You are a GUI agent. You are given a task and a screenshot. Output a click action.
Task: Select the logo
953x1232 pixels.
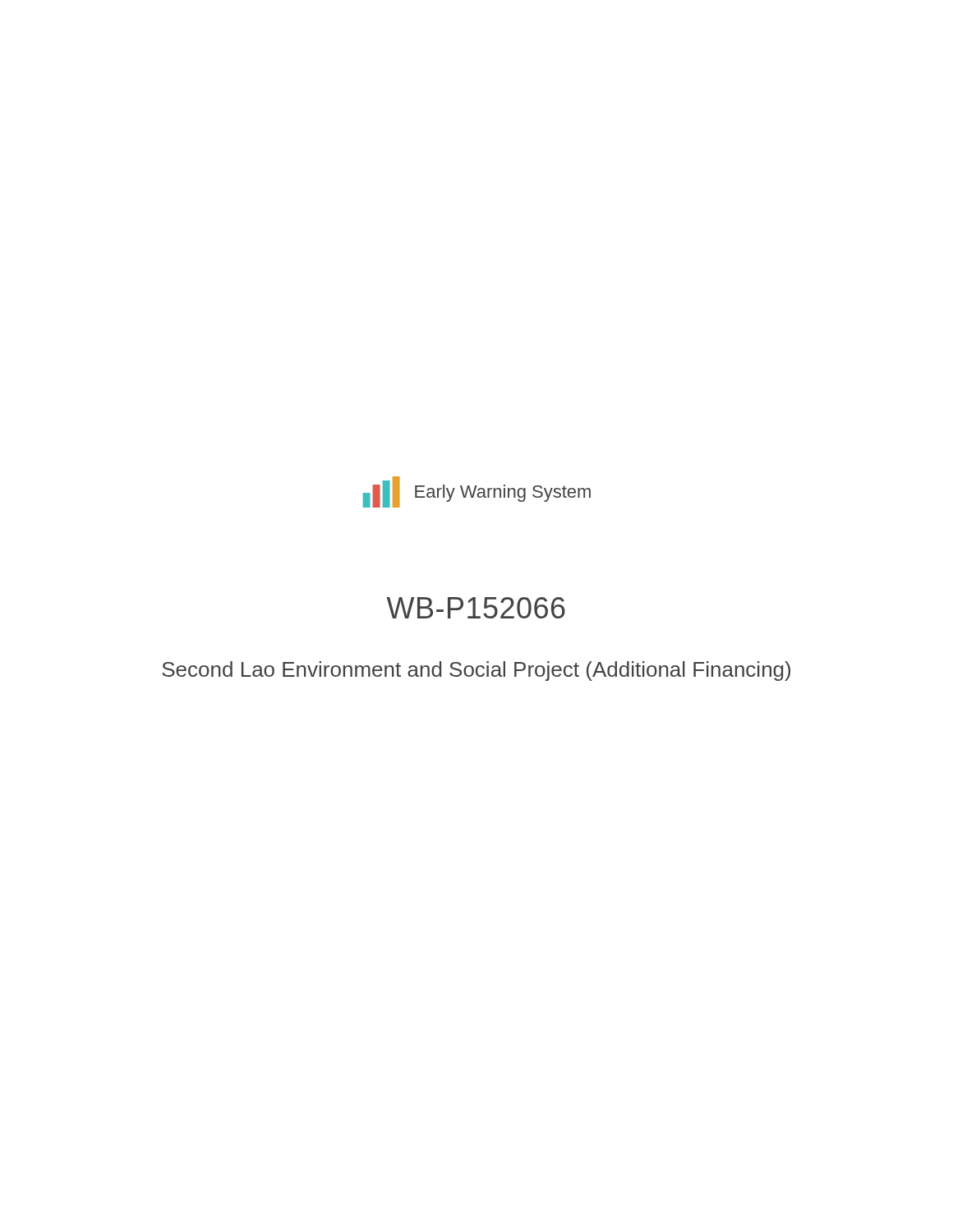(476, 492)
